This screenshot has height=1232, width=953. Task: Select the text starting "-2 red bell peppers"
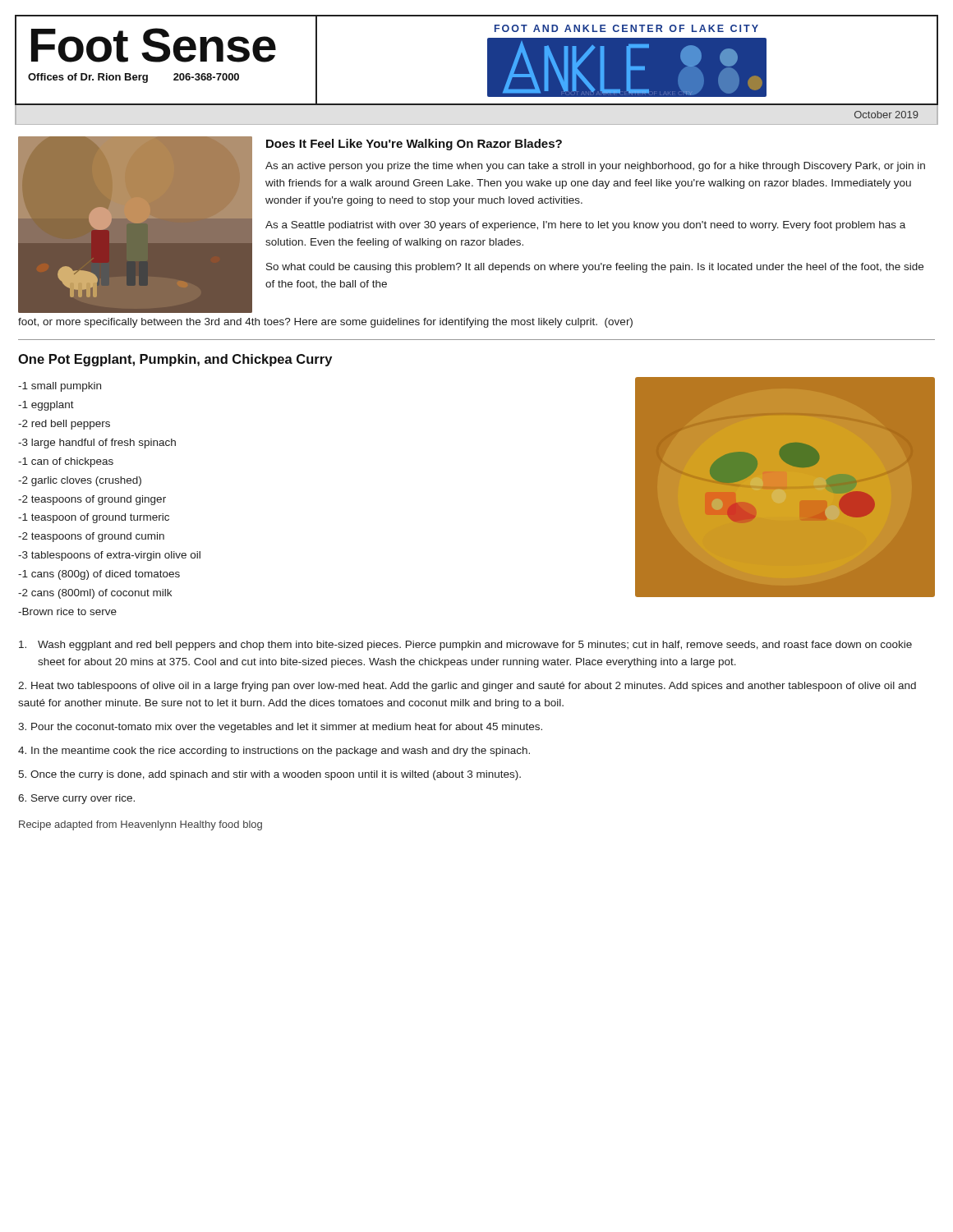64,423
